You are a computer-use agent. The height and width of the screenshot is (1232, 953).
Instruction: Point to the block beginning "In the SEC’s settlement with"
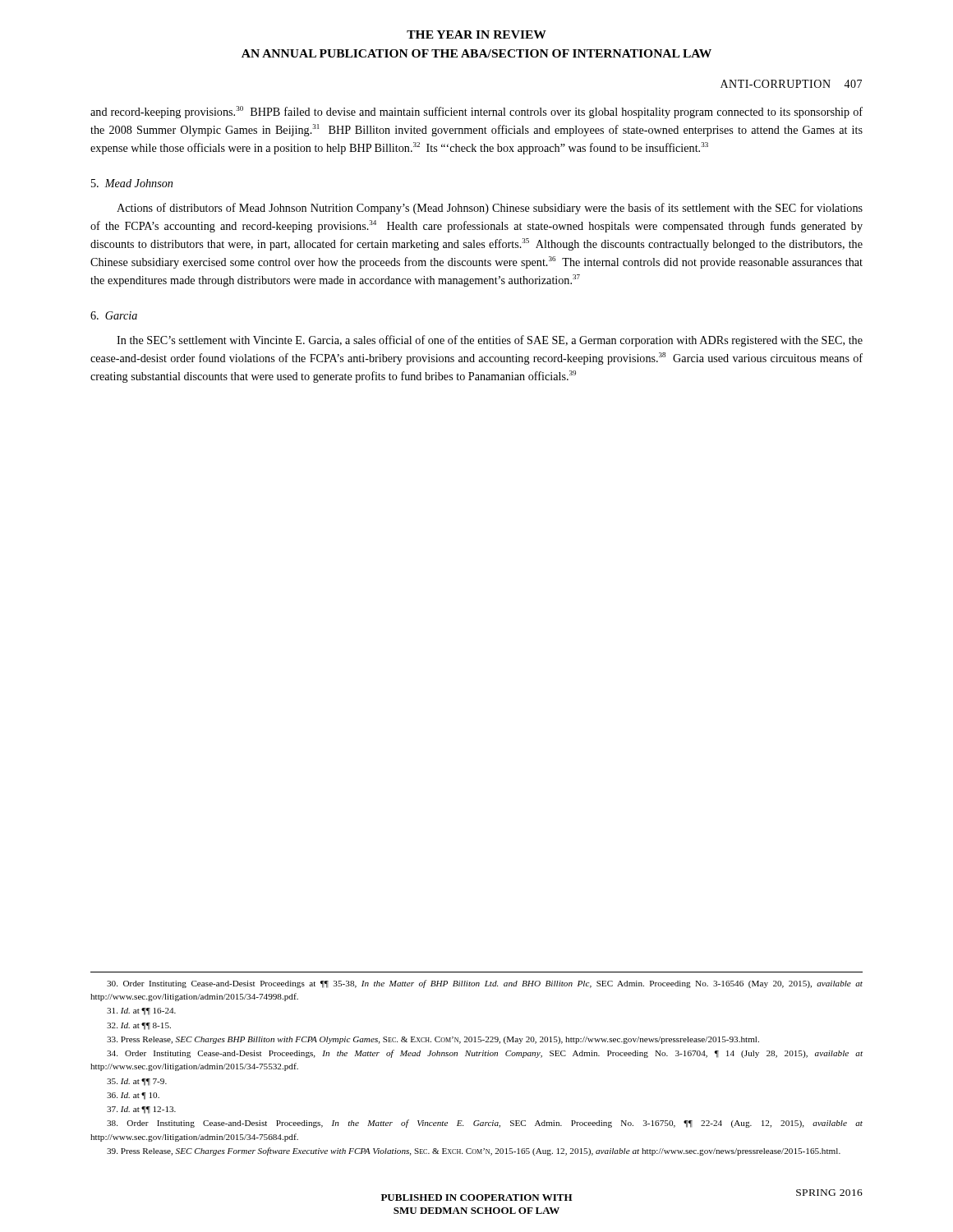tap(476, 358)
